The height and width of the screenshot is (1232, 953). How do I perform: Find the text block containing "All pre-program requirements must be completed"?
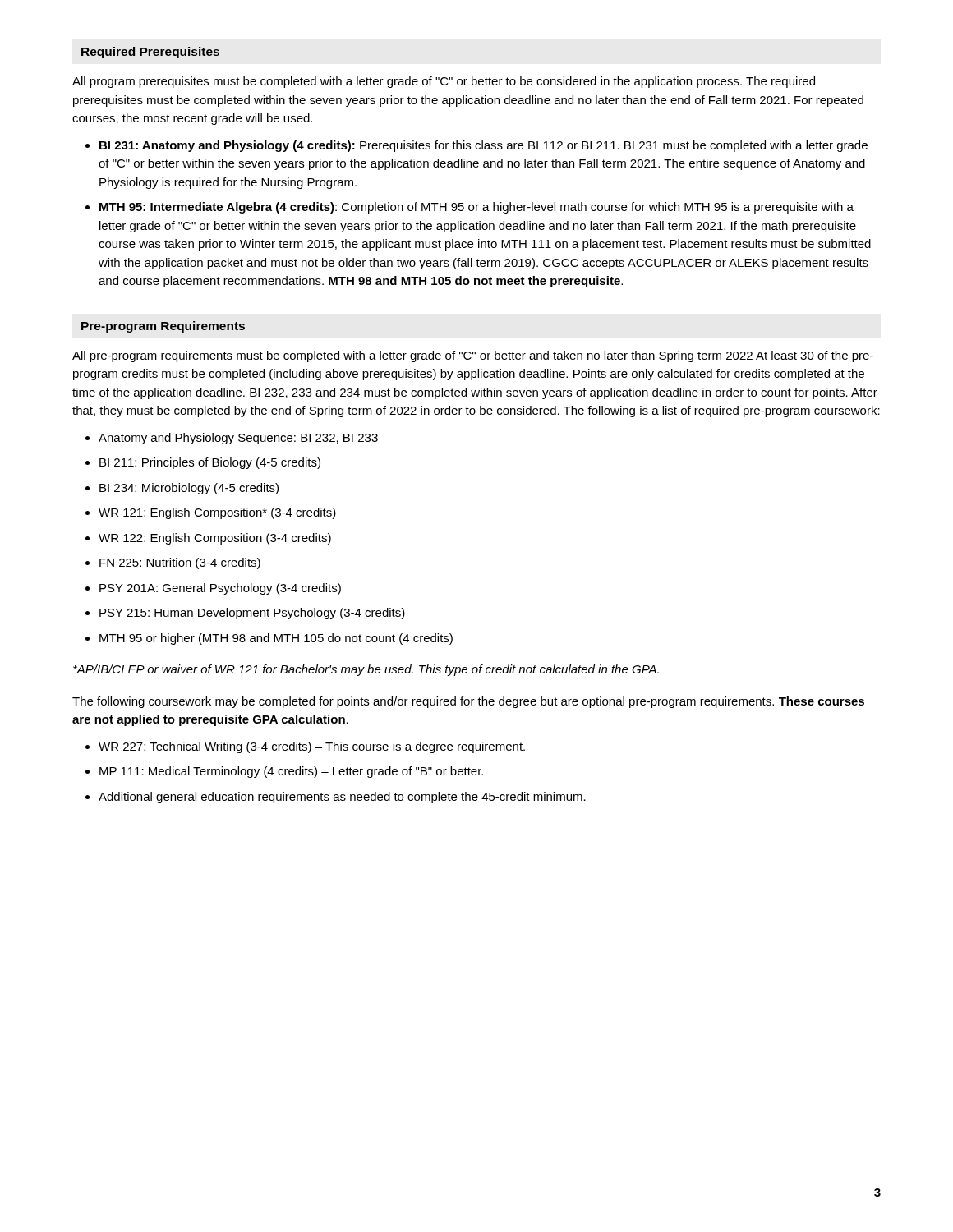click(x=476, y=383)
